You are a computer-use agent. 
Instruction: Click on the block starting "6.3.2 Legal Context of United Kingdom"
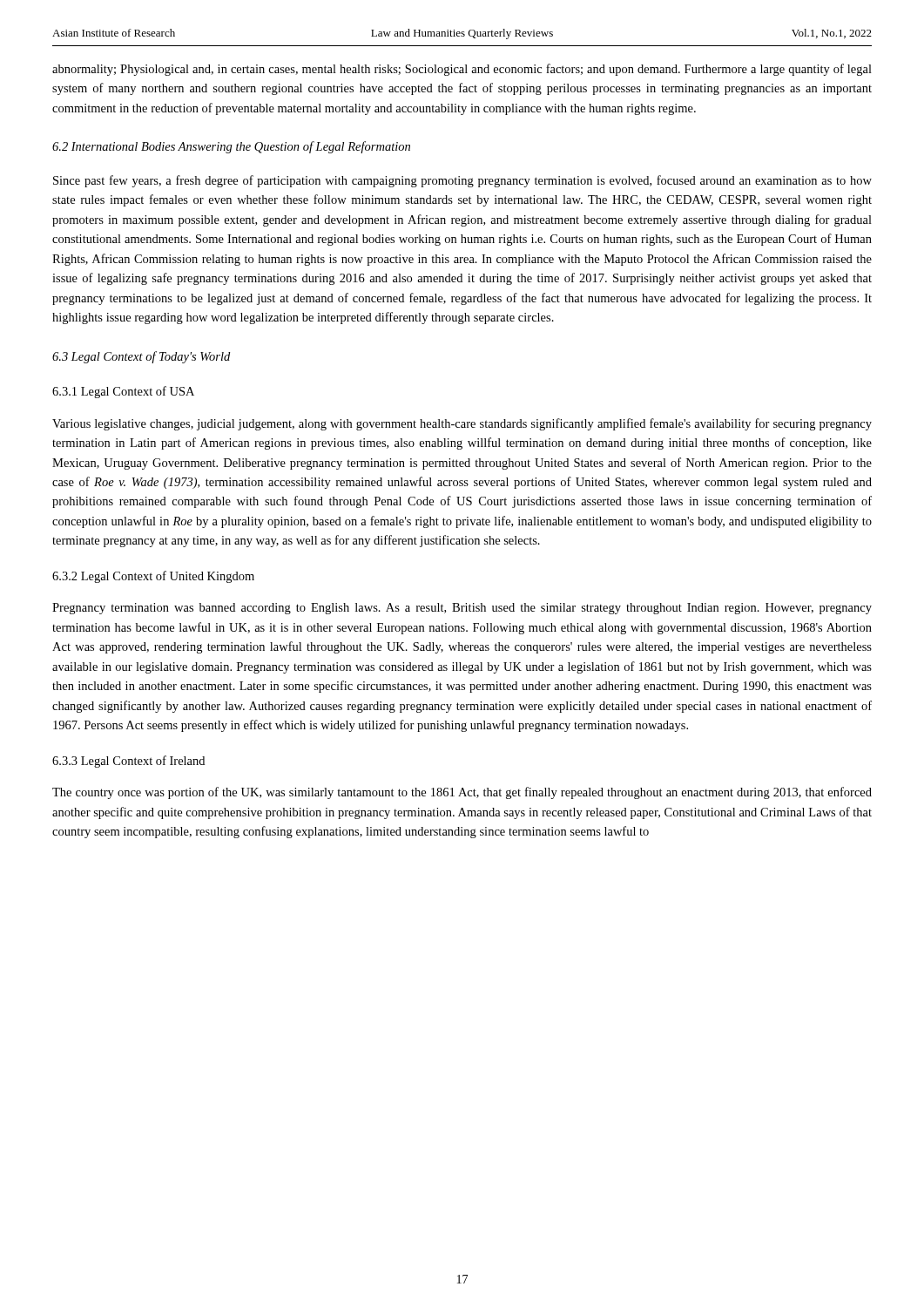pos(153,576)
